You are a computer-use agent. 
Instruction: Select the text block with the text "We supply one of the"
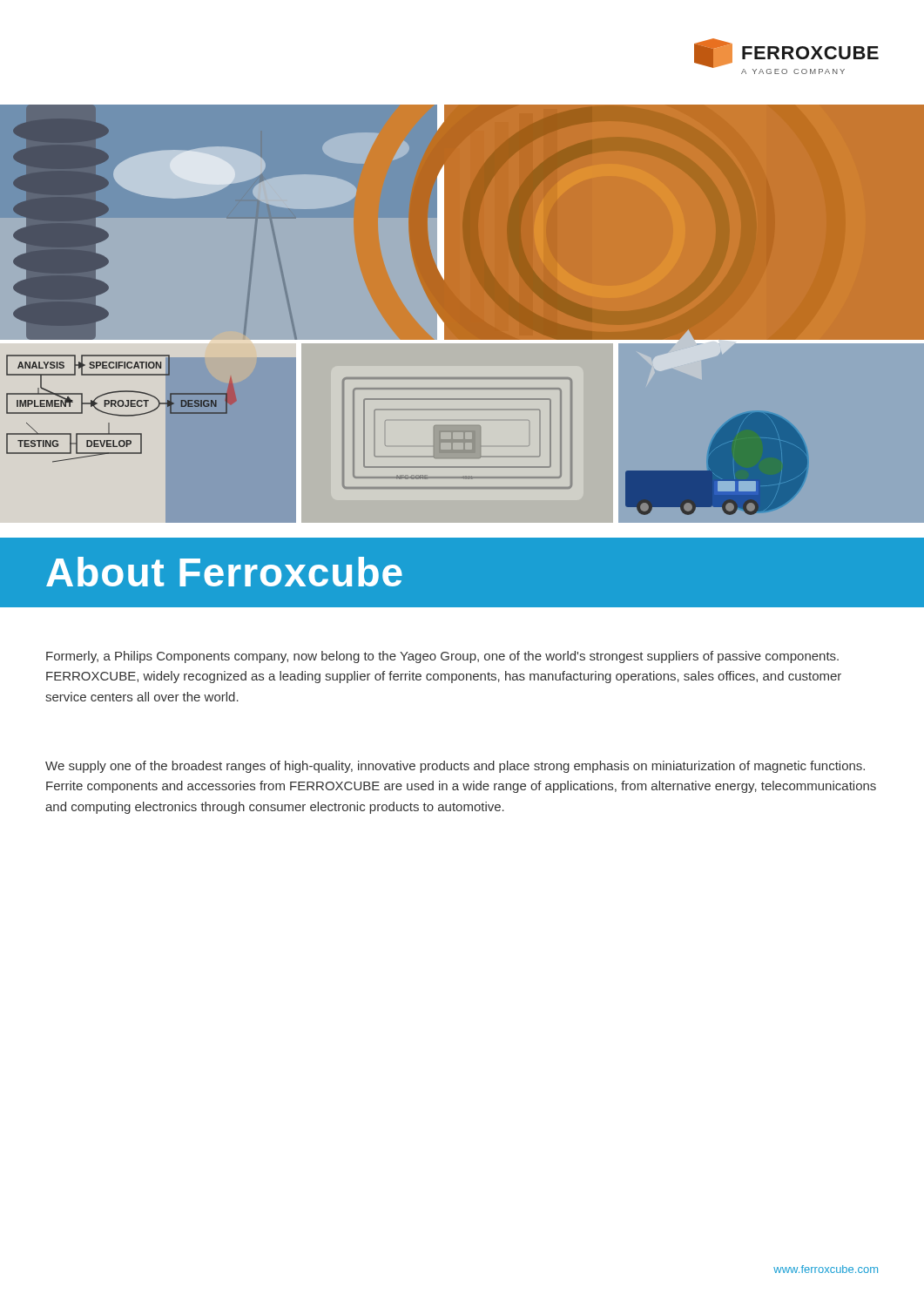pos(463,786)
